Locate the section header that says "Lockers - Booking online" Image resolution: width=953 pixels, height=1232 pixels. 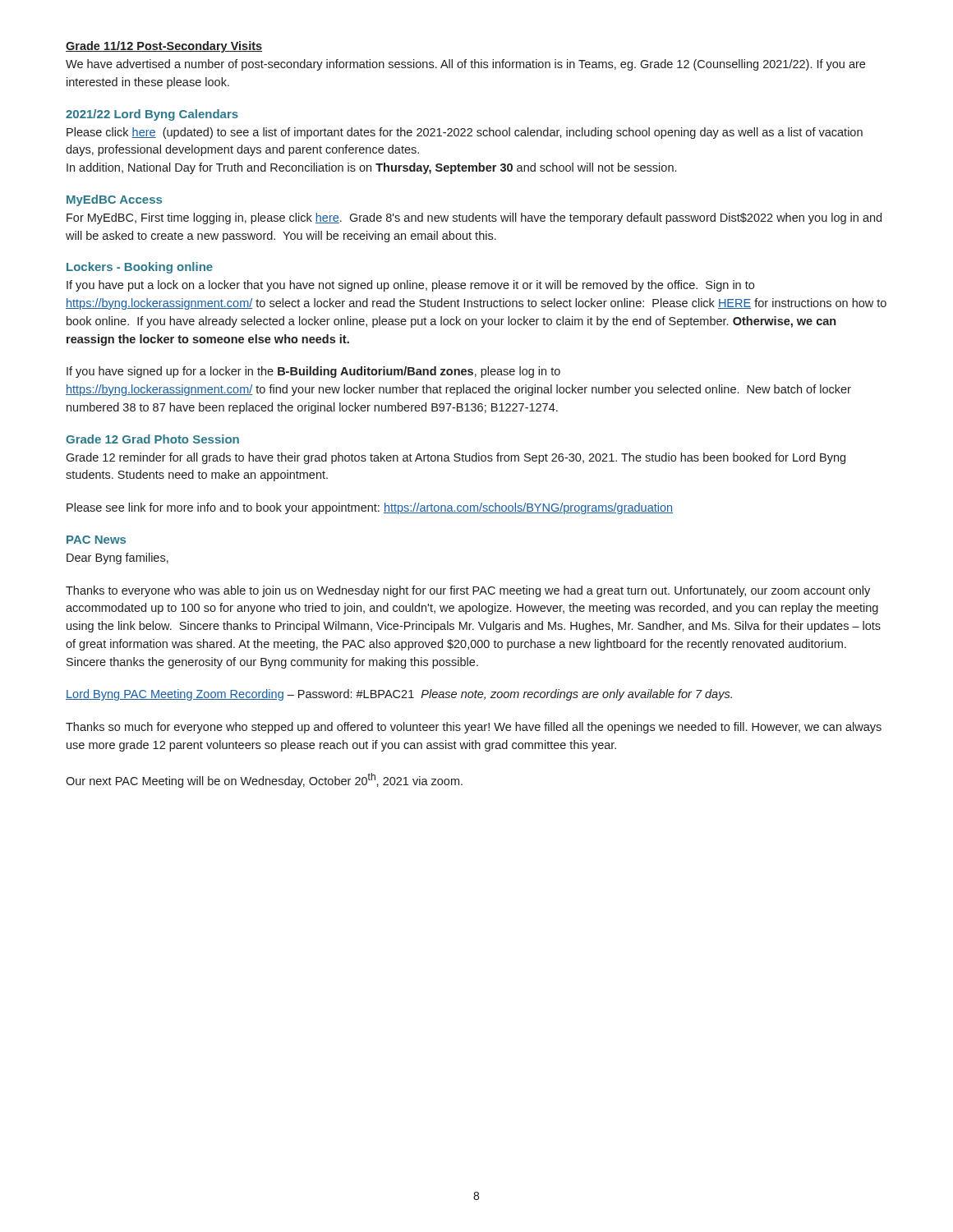click(x=140, y=268)
